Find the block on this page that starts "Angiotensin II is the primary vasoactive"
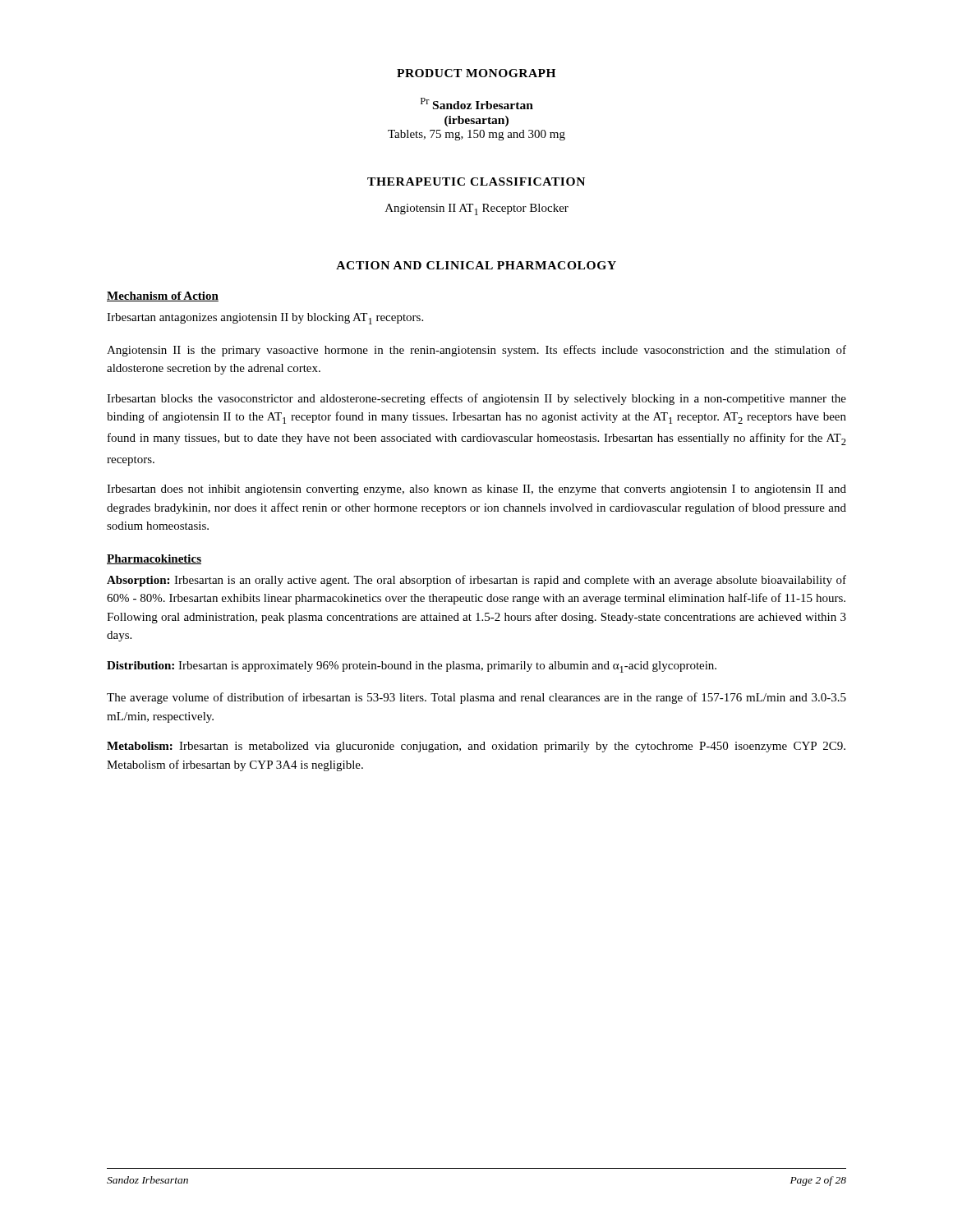The width and height of the screenshot is (953, 1232). pyautogui.click(x=476, y=359)
